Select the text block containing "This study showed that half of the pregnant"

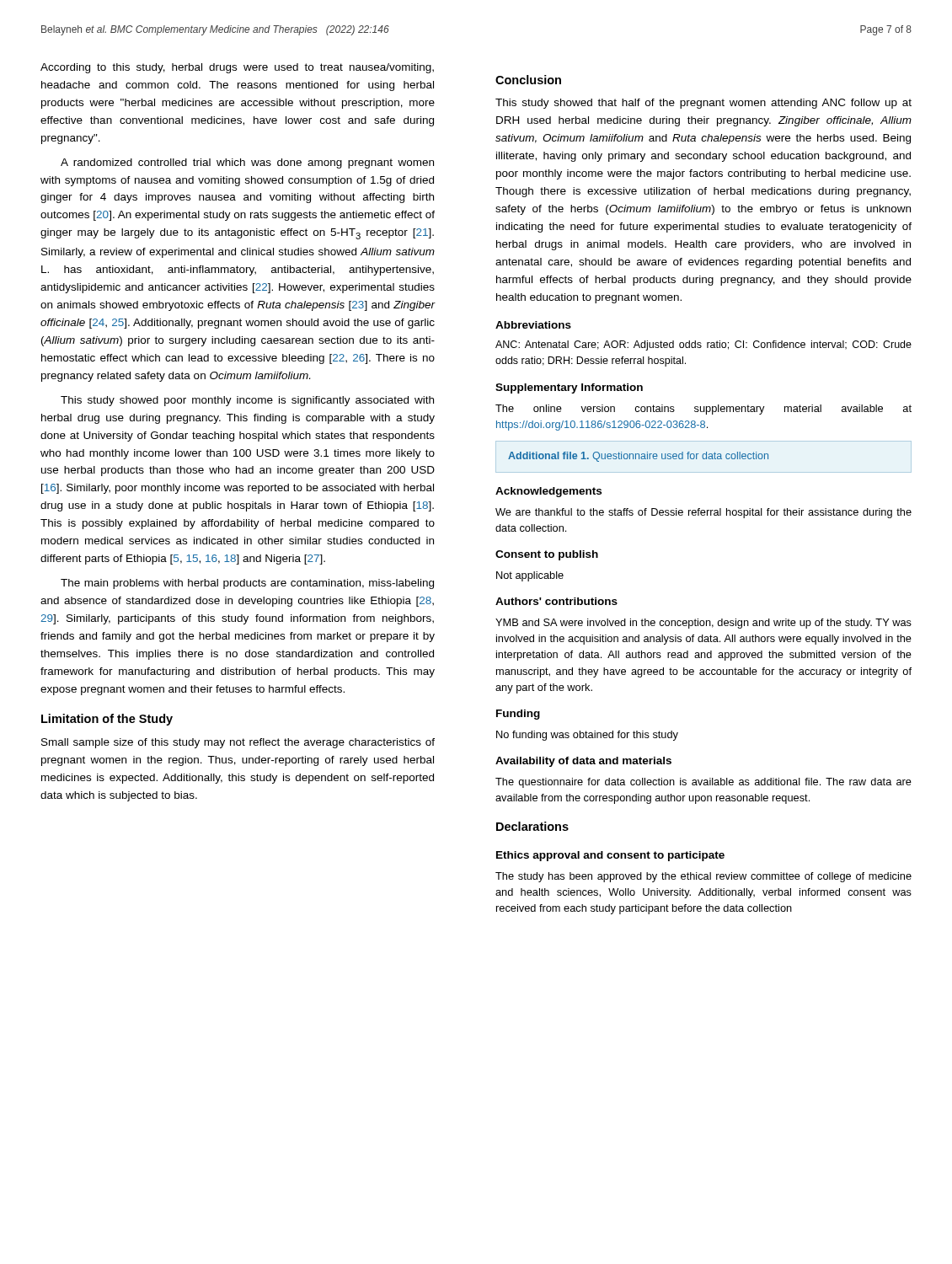pos(703,201)
